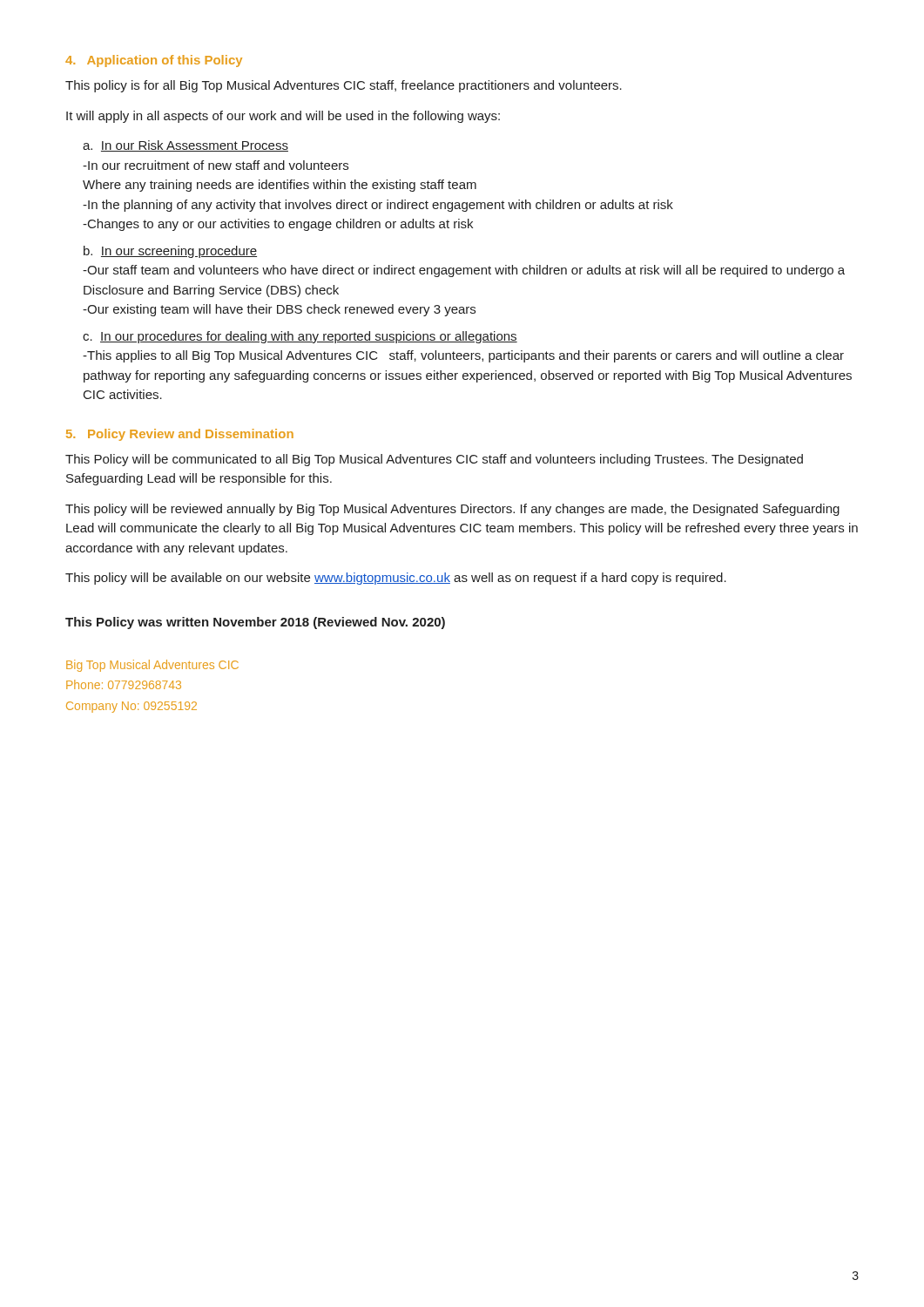The width and height of the screenshot is (924, 1307).
Task: Locate the block of text that opens with "Big Top Musical Adventures CIC"
Action: [x=152, y=685]
